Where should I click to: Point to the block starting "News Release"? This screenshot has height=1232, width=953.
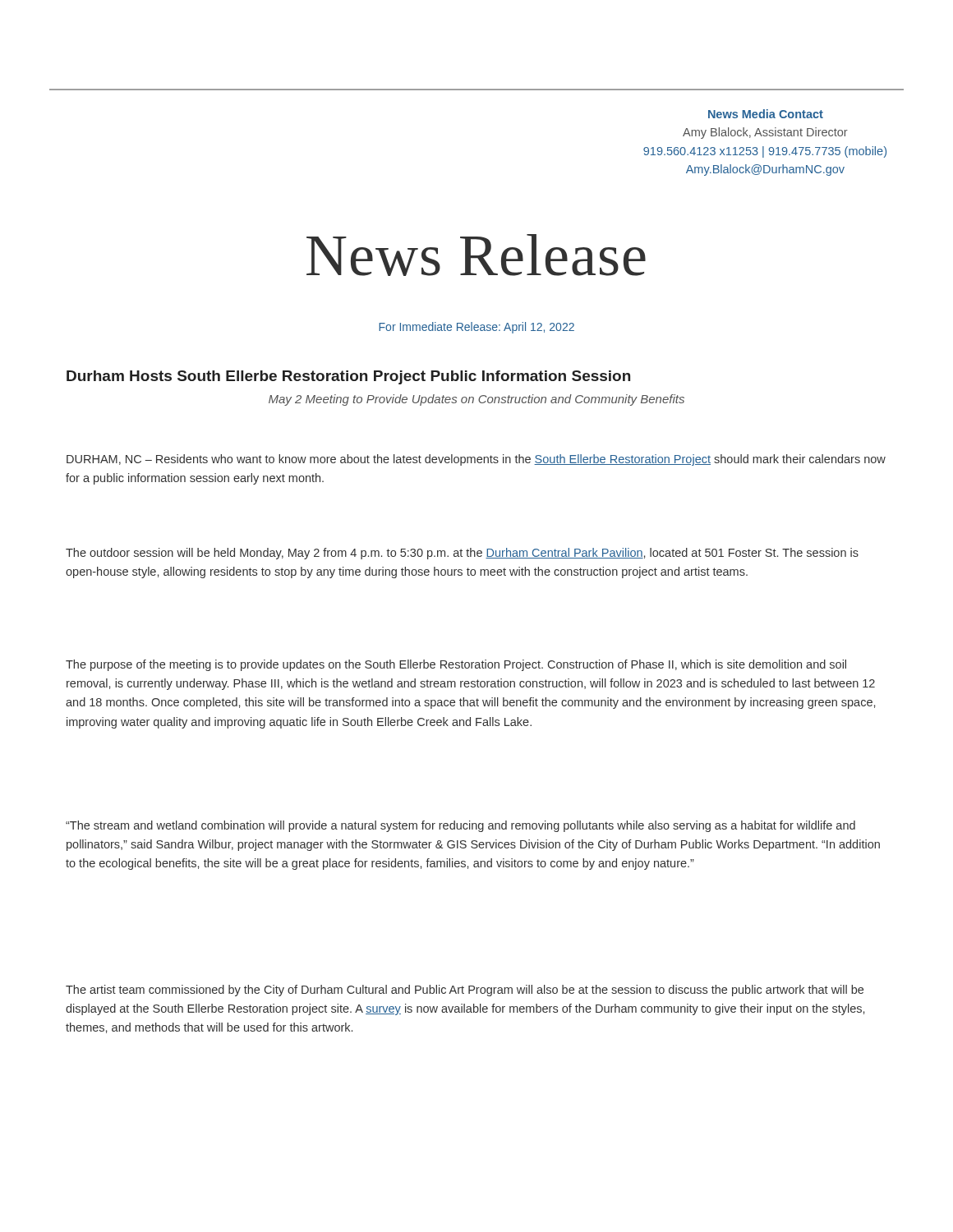(476, 255)
